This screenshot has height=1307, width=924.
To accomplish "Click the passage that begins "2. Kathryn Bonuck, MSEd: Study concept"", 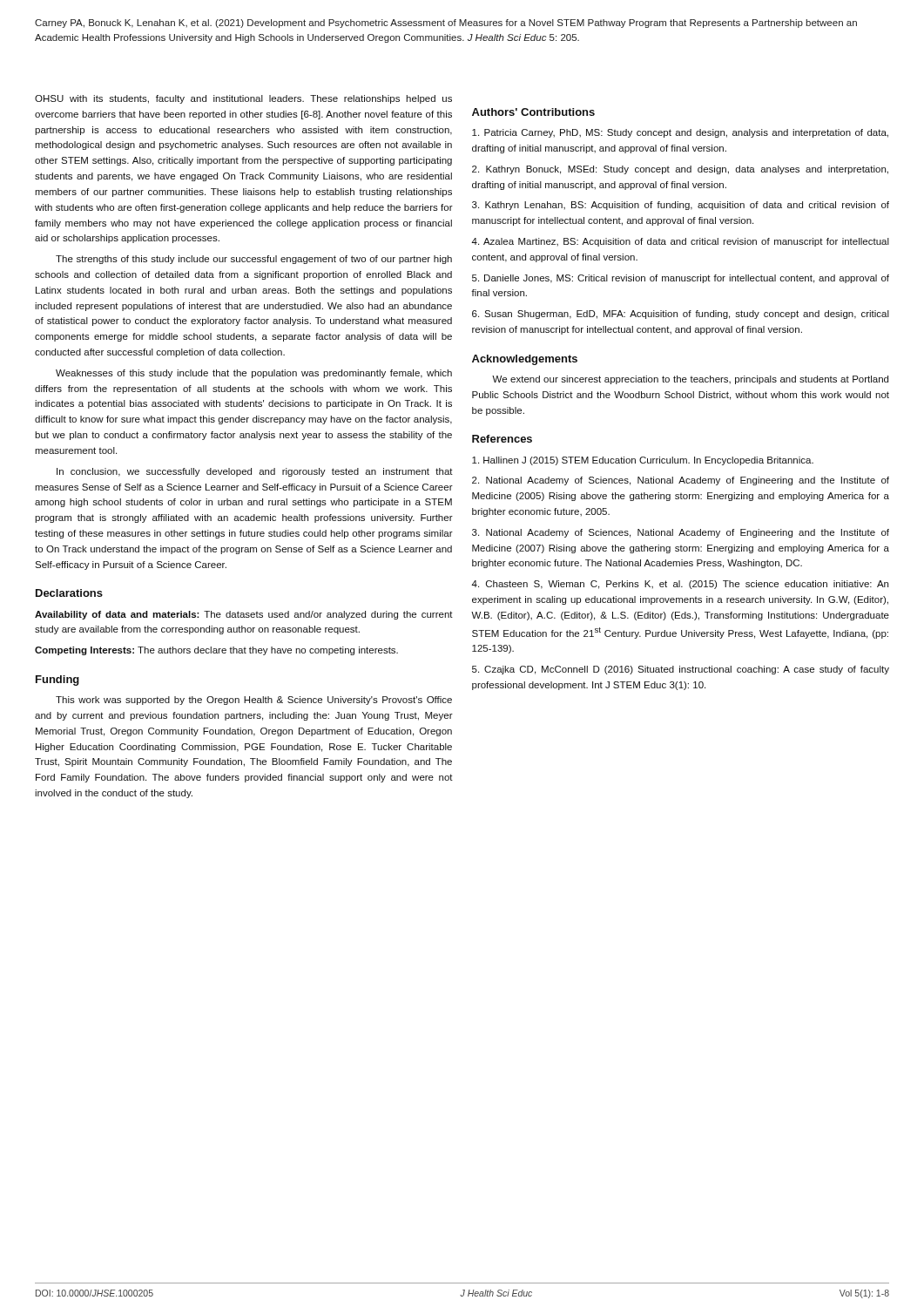I will (x=680, y=177).
